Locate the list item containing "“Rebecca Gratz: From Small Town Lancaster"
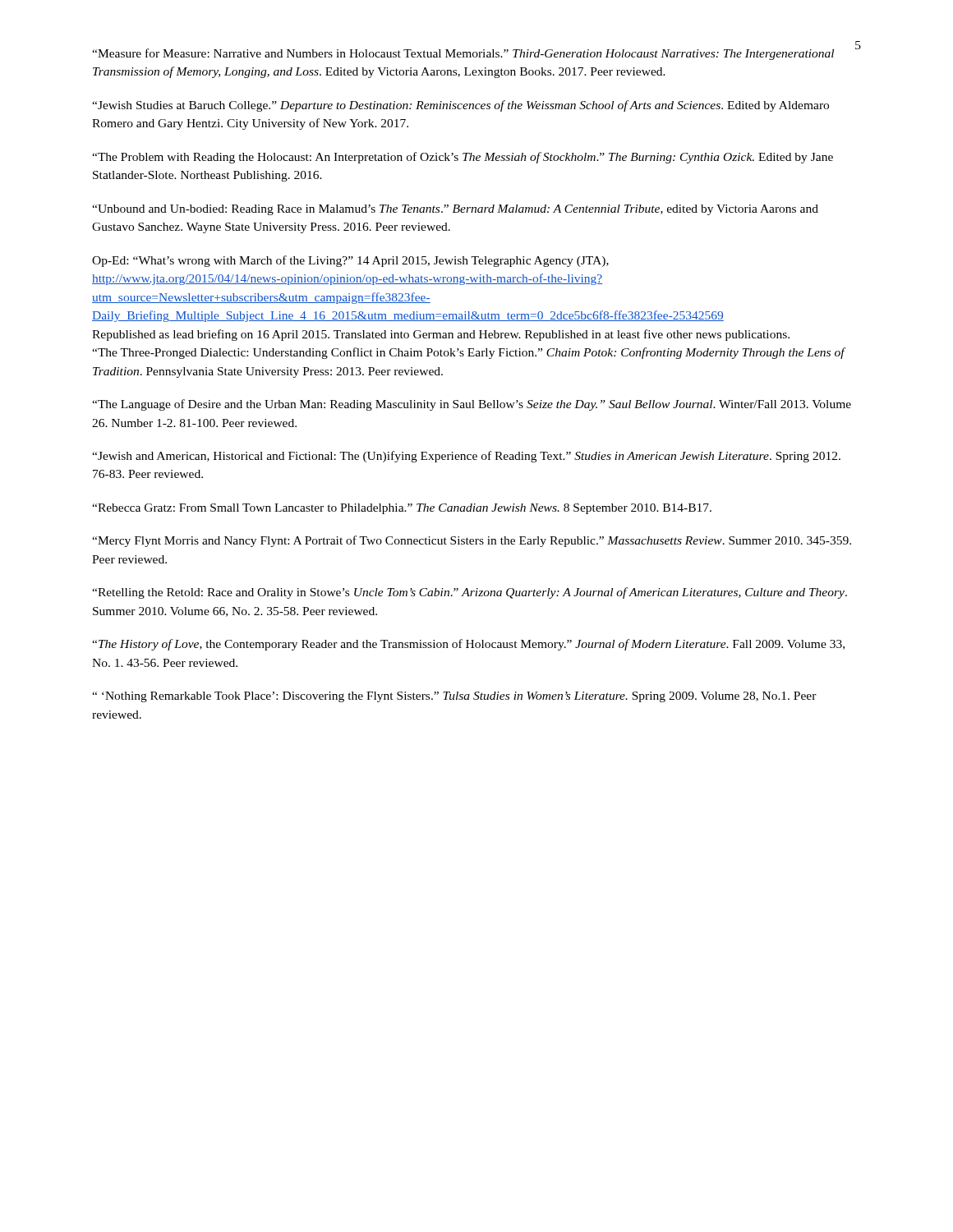This screenshot has width=953, height=1232. coord(476,508)
